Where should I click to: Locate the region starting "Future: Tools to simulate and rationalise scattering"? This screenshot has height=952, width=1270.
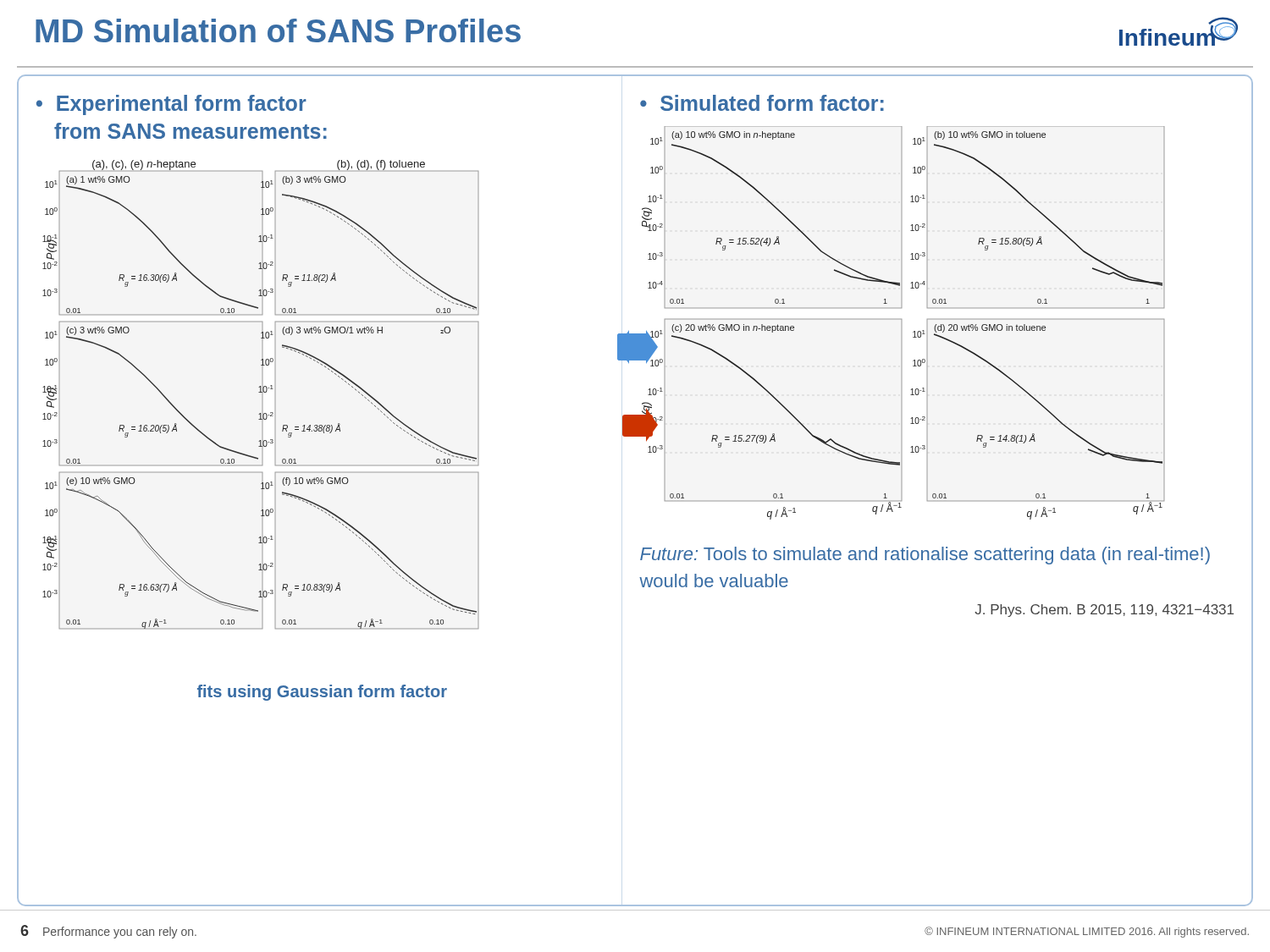click(925, 567)
